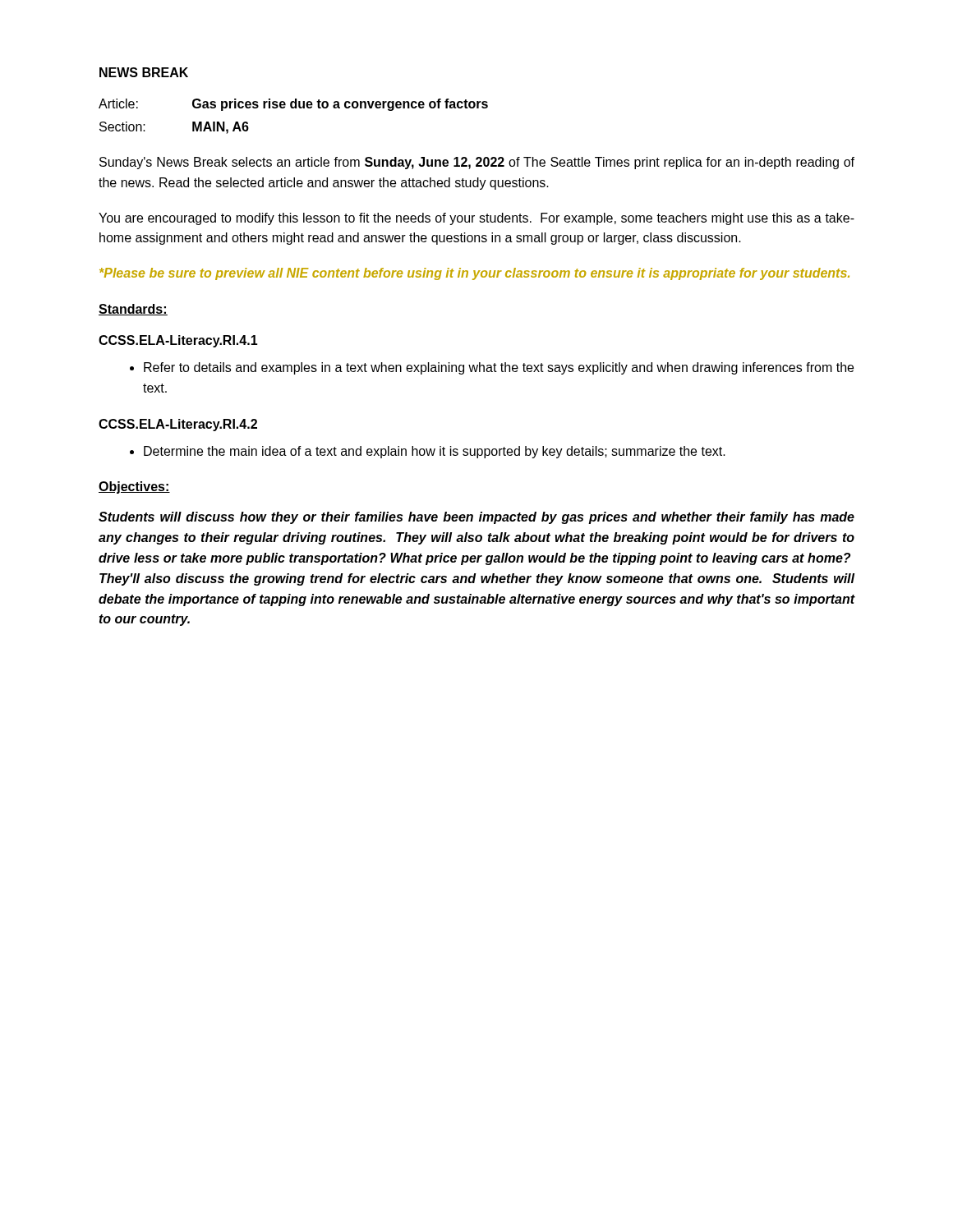953x1232 pixels.
Task: Select the text block starting "NEWS BREAK"
Action: pos(143,73)
